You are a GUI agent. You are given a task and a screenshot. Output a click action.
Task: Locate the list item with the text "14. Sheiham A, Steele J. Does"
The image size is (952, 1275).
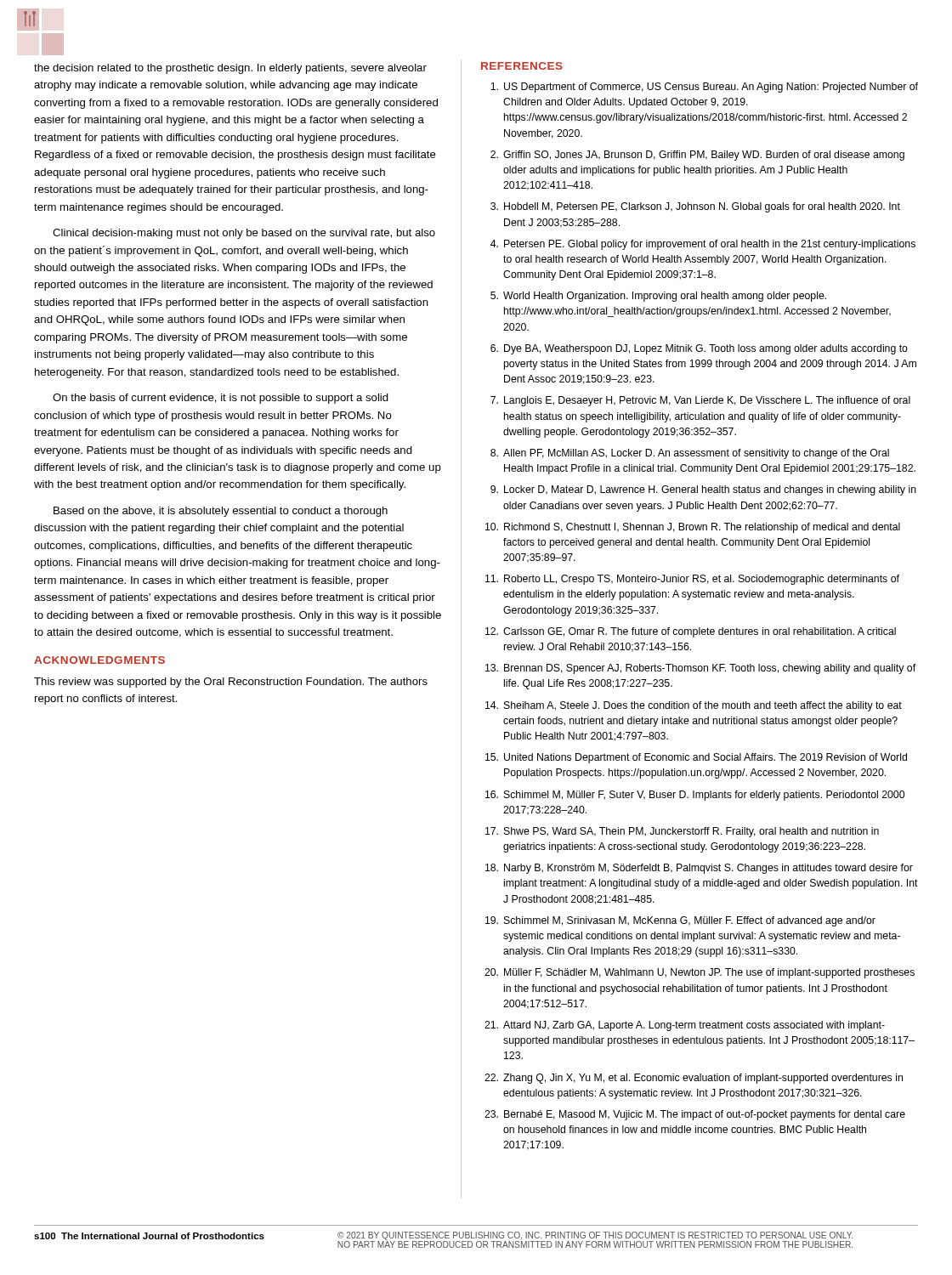[699, 721]
